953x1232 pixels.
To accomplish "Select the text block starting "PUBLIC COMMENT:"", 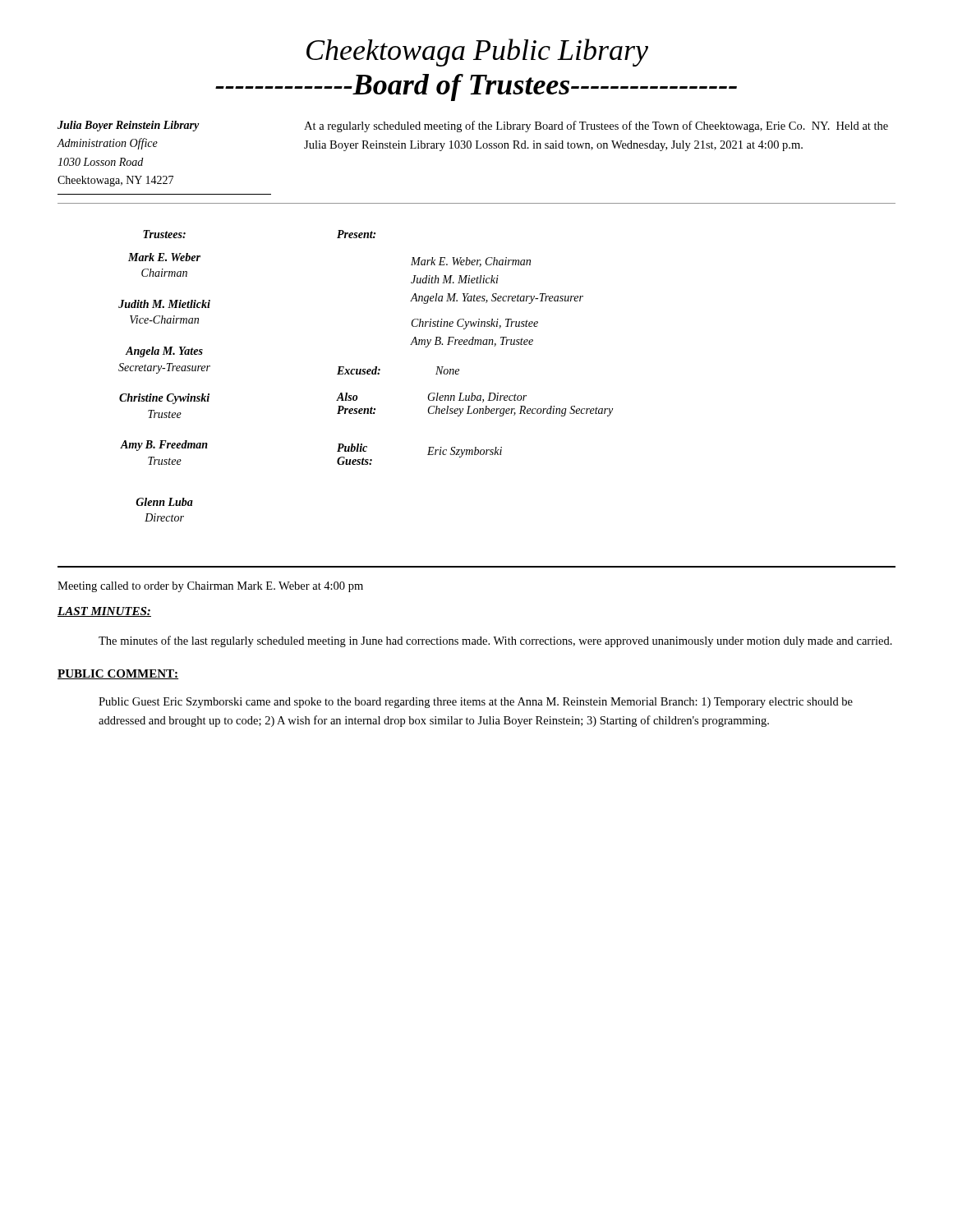I will click(118, 674).
